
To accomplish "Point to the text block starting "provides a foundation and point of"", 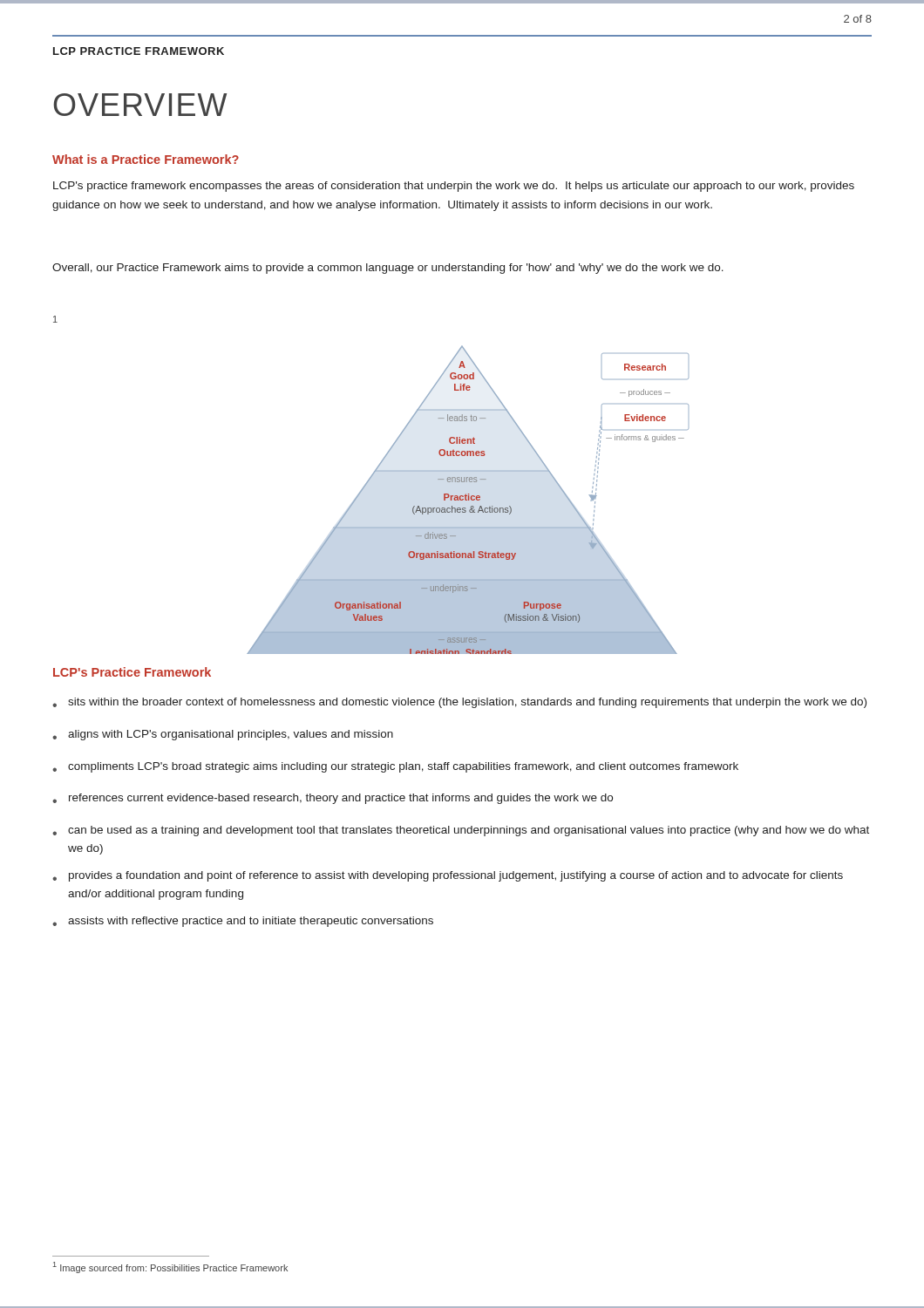I will point(462,885).
